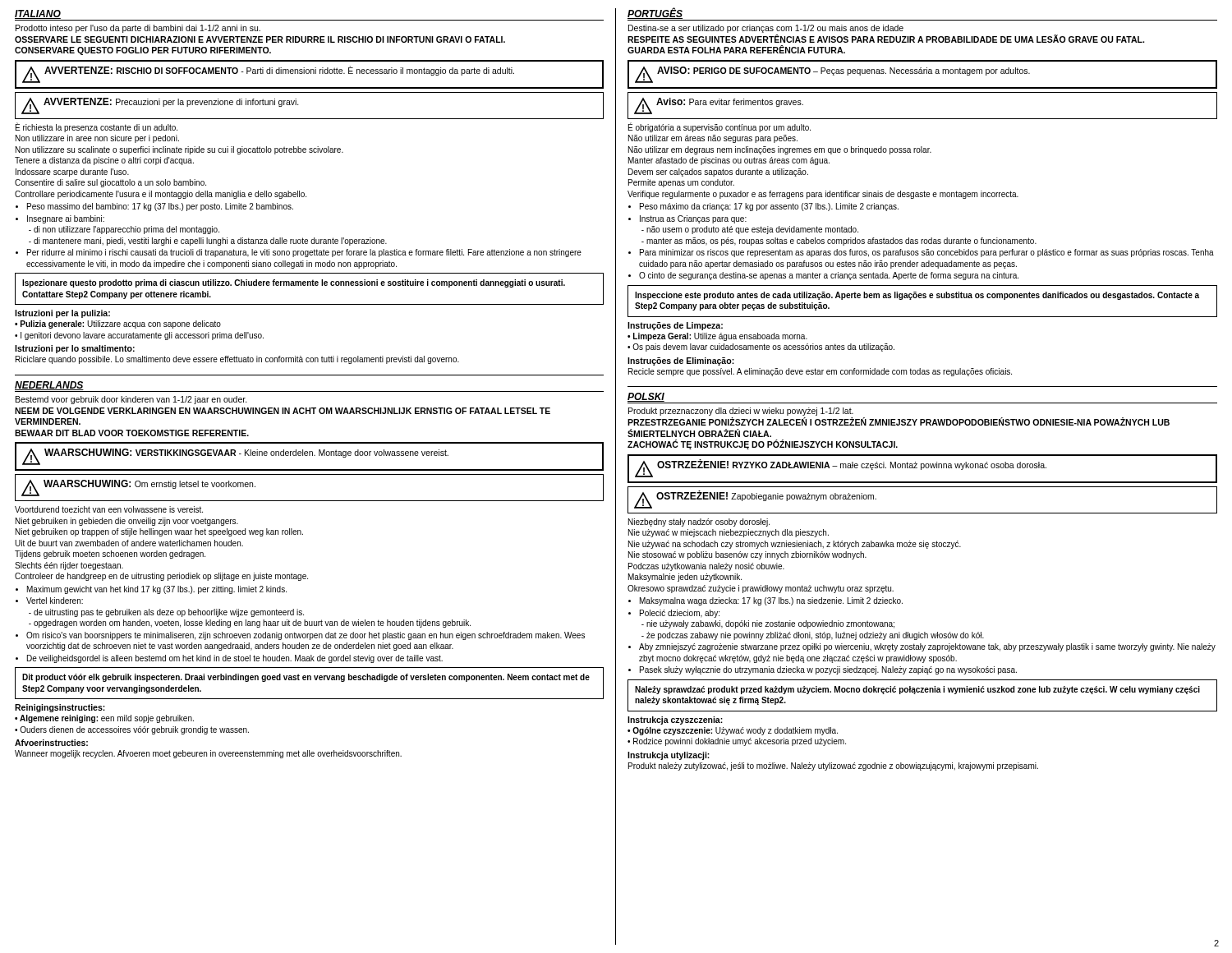Point to the block beginning "Voortdurend toezicht van een"
The image size is (1232, 953).
(x=162, y=543)
